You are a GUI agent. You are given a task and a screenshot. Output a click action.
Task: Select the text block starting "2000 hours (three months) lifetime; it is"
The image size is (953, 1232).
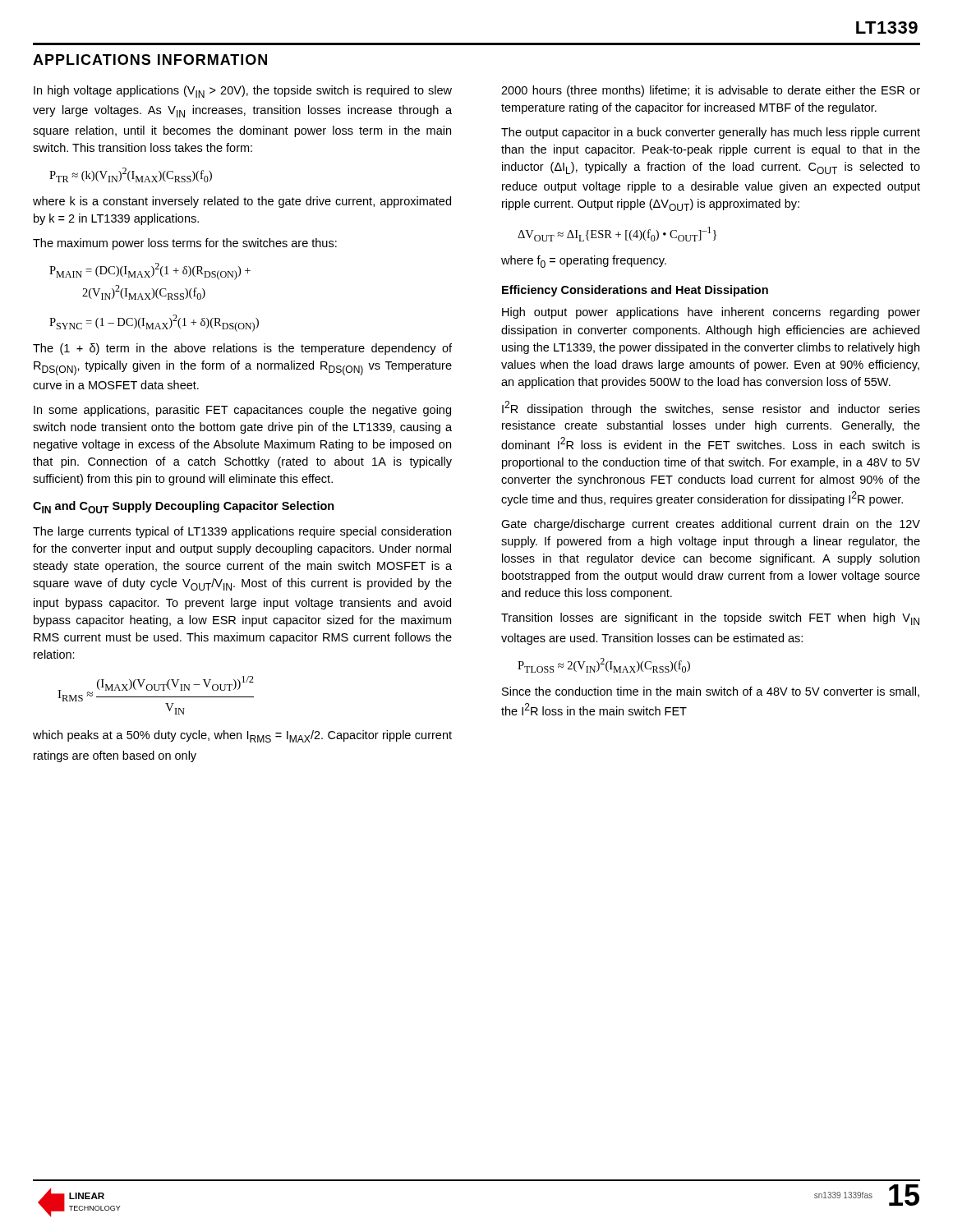711,149
